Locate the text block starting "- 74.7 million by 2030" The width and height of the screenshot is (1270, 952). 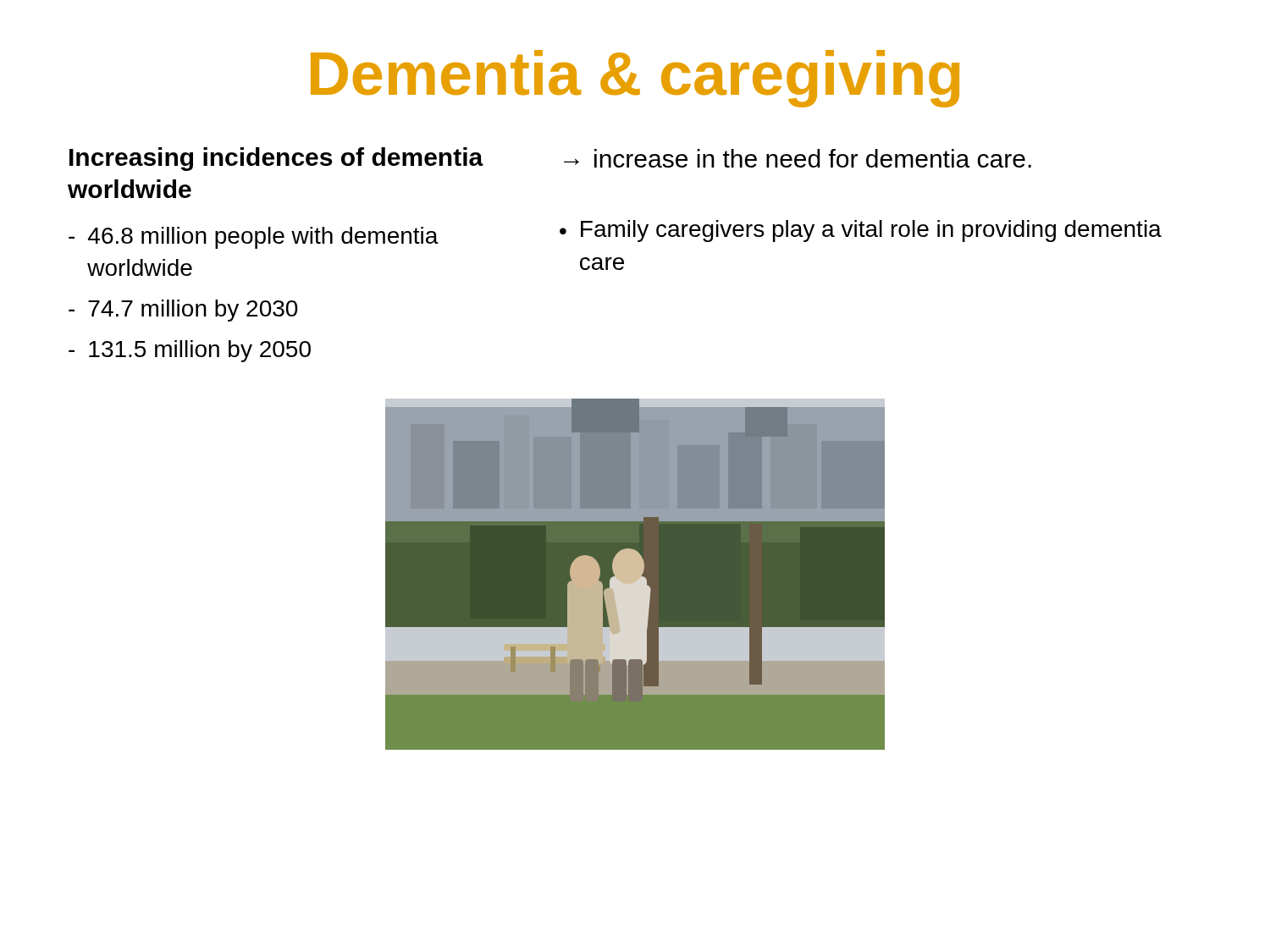pyautogui.click(x=183, y=309)
